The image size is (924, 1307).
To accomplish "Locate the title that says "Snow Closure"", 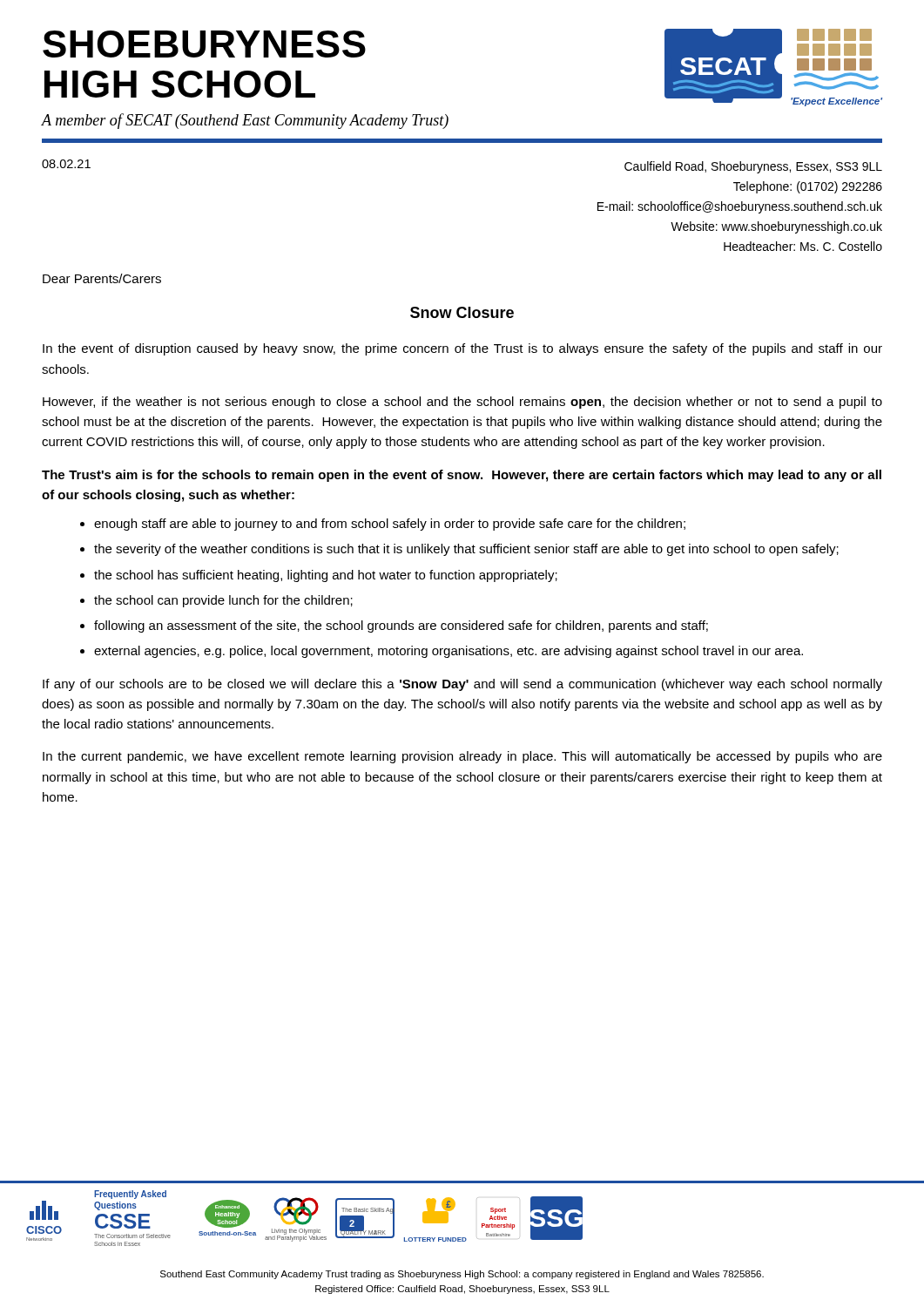I will pyautogui.click(x=462, y=313).
